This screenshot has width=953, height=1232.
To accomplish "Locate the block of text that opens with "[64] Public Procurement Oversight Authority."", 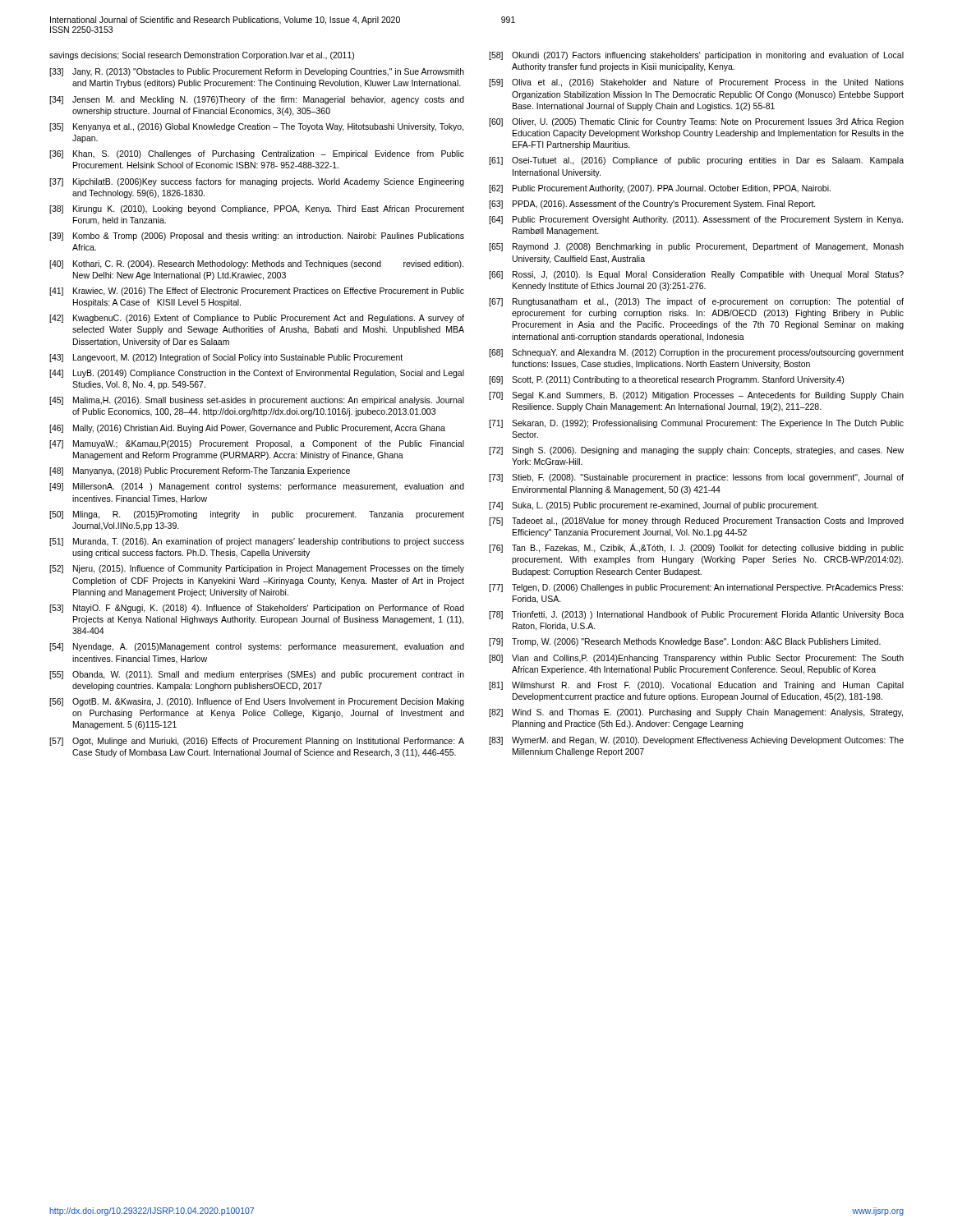I will tap(696, 225).
